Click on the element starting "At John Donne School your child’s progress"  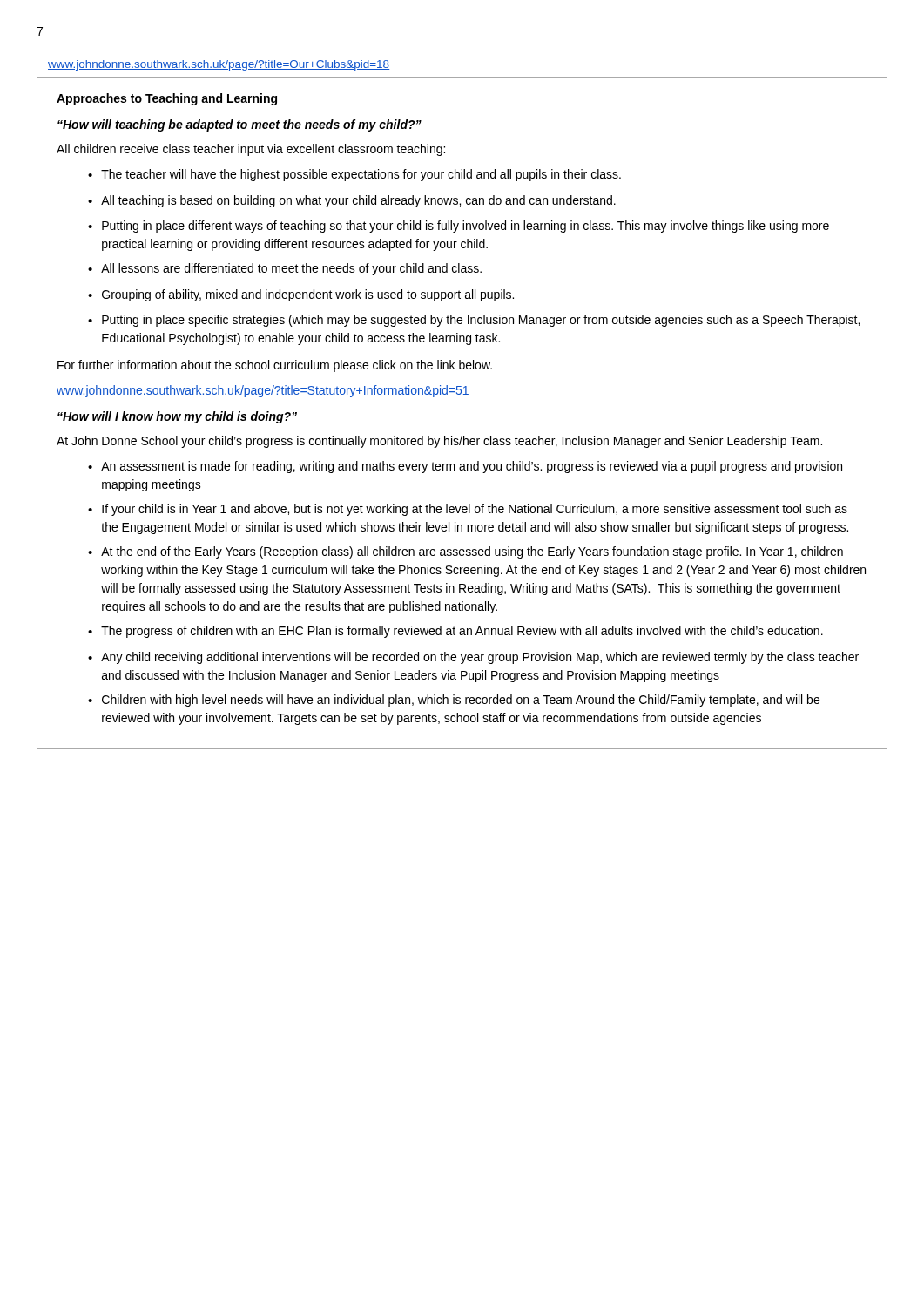[440, 441]
